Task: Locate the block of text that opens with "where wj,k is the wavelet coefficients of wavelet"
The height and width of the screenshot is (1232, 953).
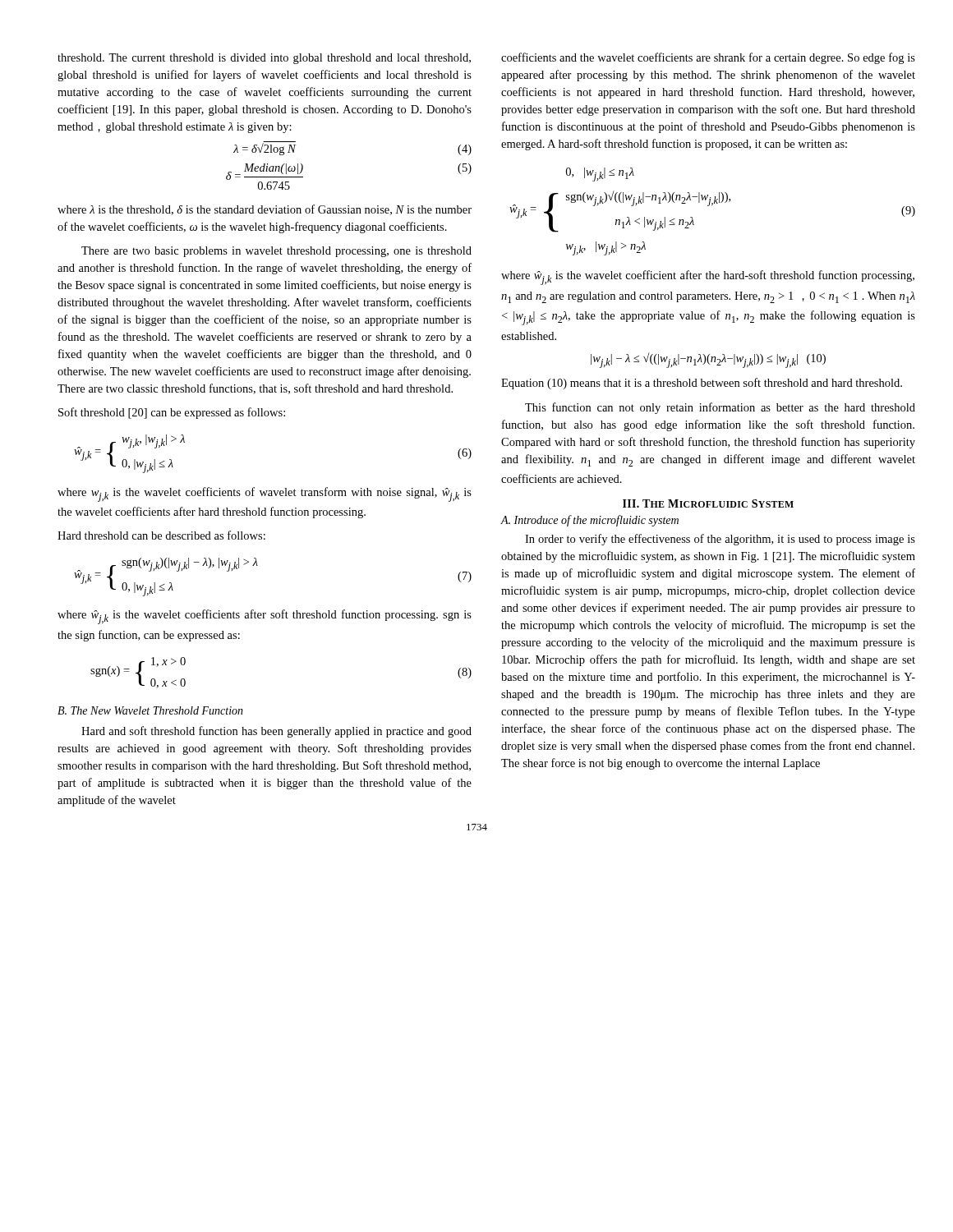Action: click(x=265, y=514)
